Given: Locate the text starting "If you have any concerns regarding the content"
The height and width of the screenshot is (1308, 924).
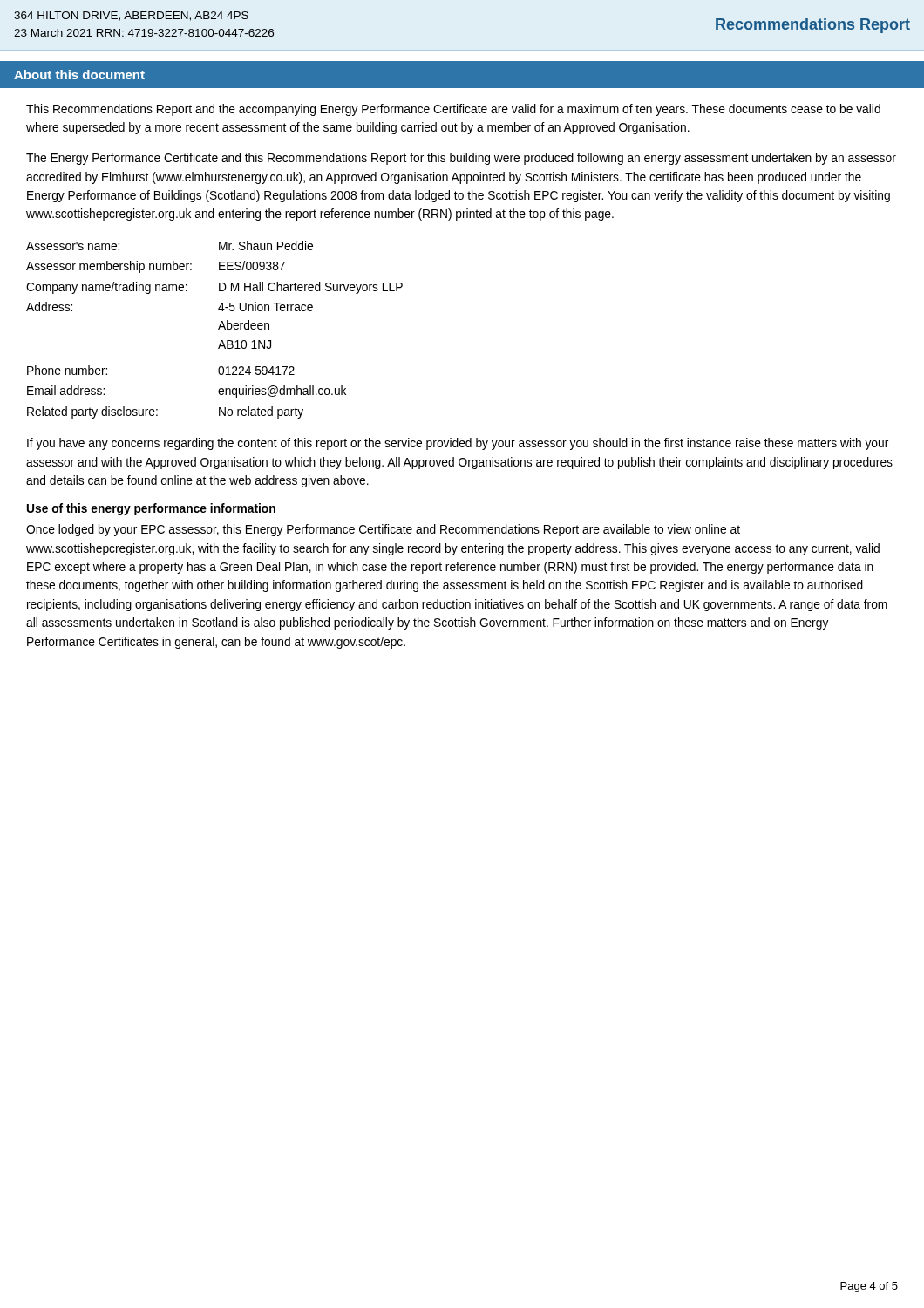Looking at the screenshot, I should pos(459,462).
